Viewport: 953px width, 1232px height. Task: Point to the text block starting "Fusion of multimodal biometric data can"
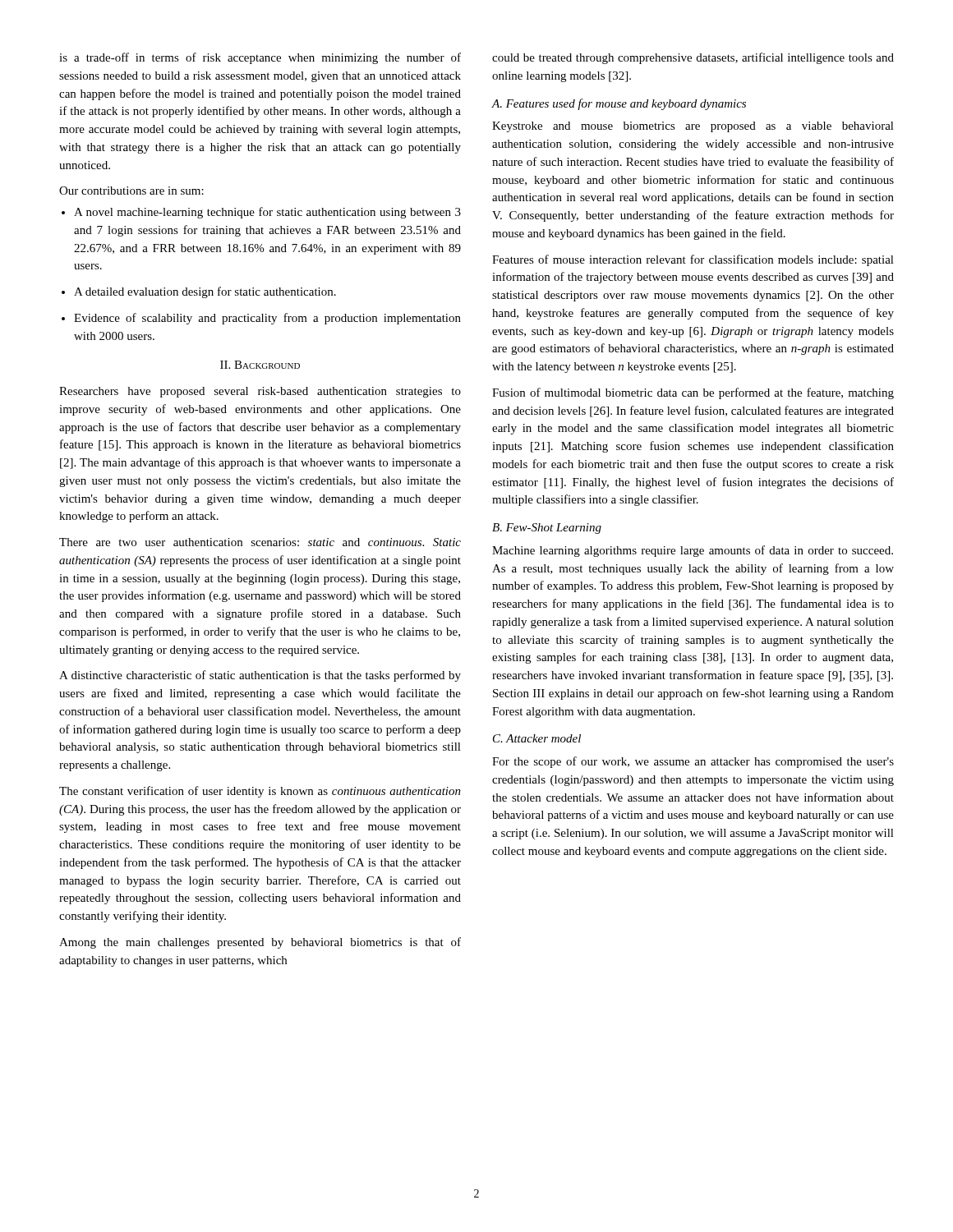693,447
